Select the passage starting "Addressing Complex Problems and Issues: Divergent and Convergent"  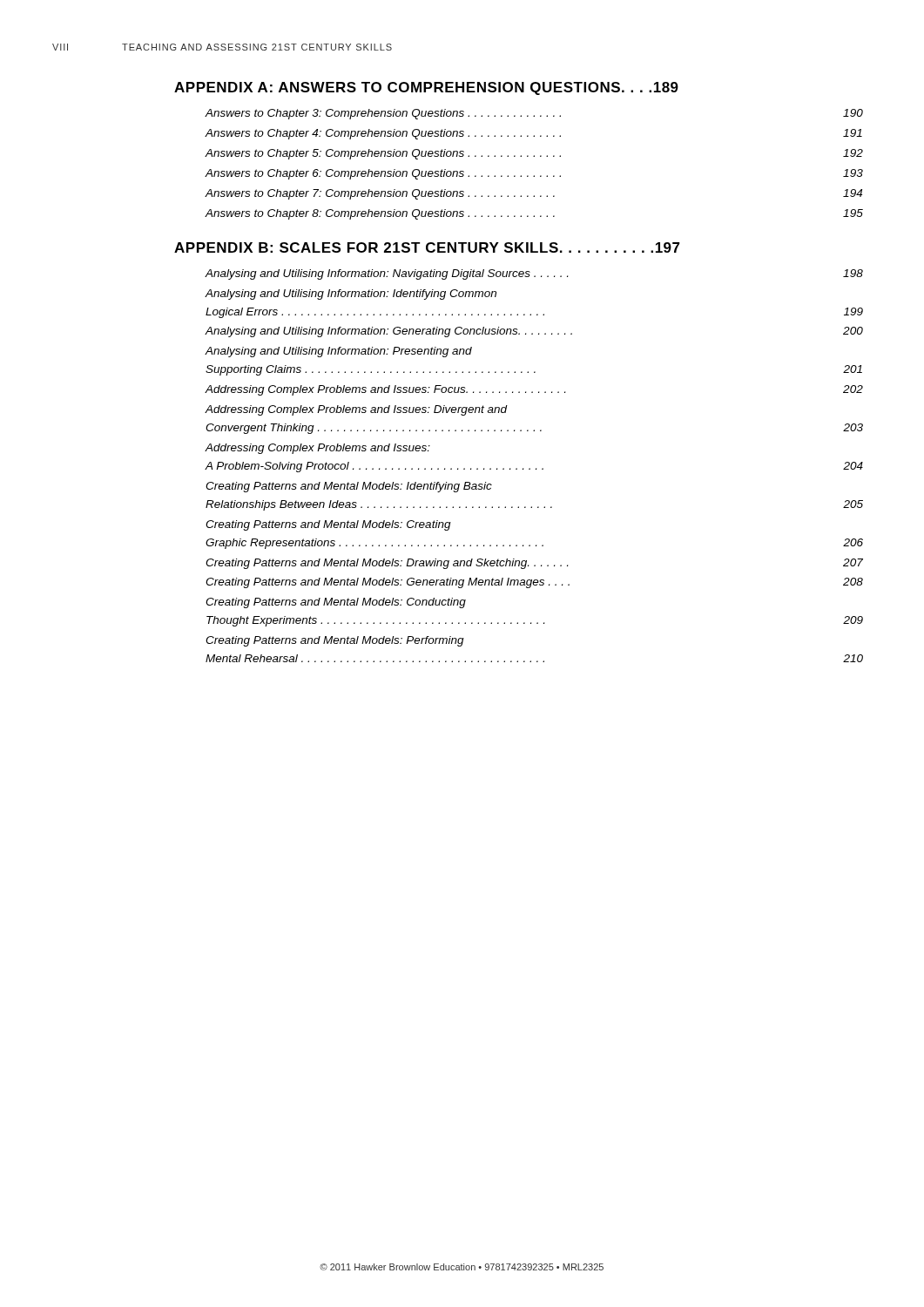[x=534, y=419]
